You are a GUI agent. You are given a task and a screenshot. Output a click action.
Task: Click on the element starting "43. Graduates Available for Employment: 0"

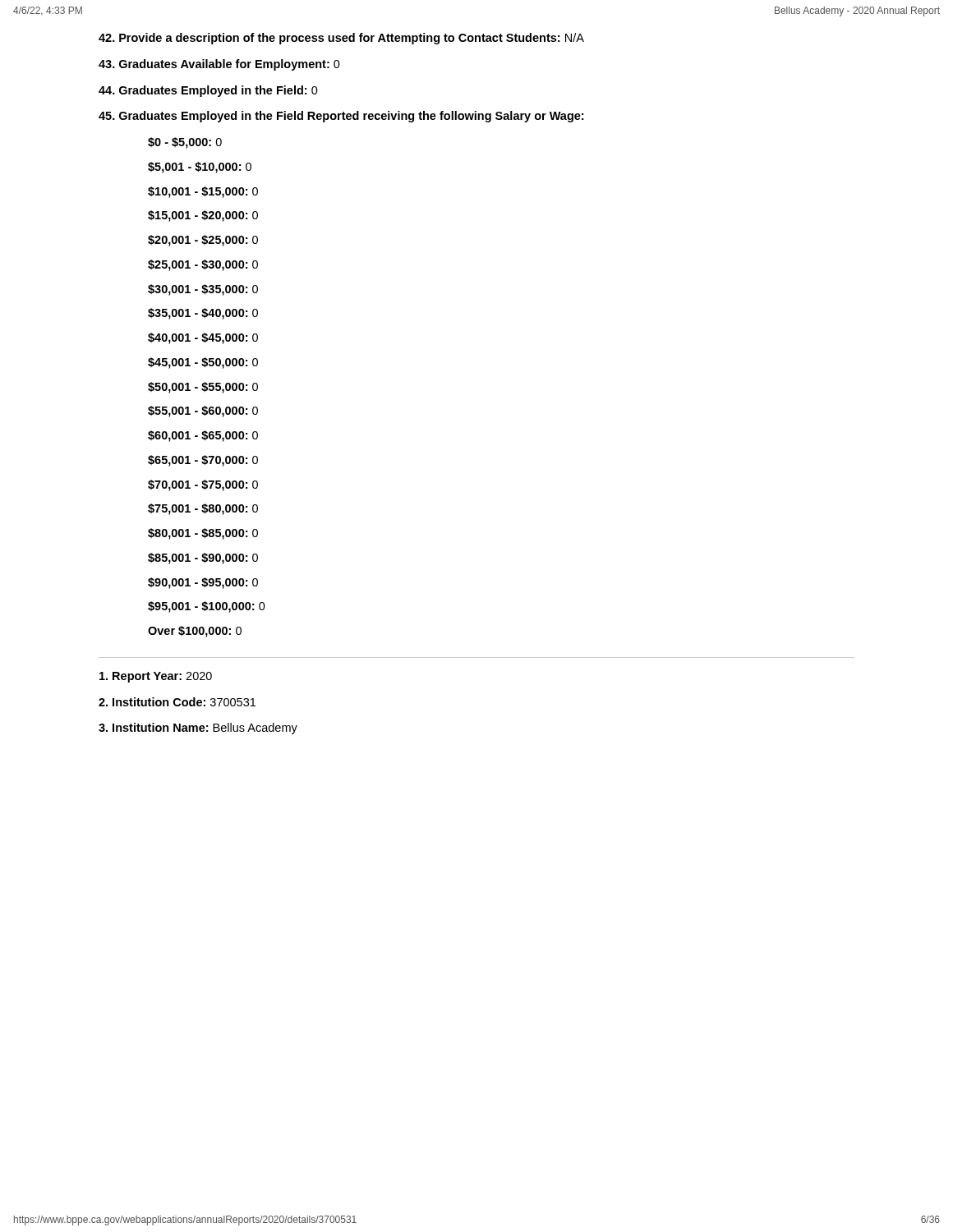coord(219,64)
